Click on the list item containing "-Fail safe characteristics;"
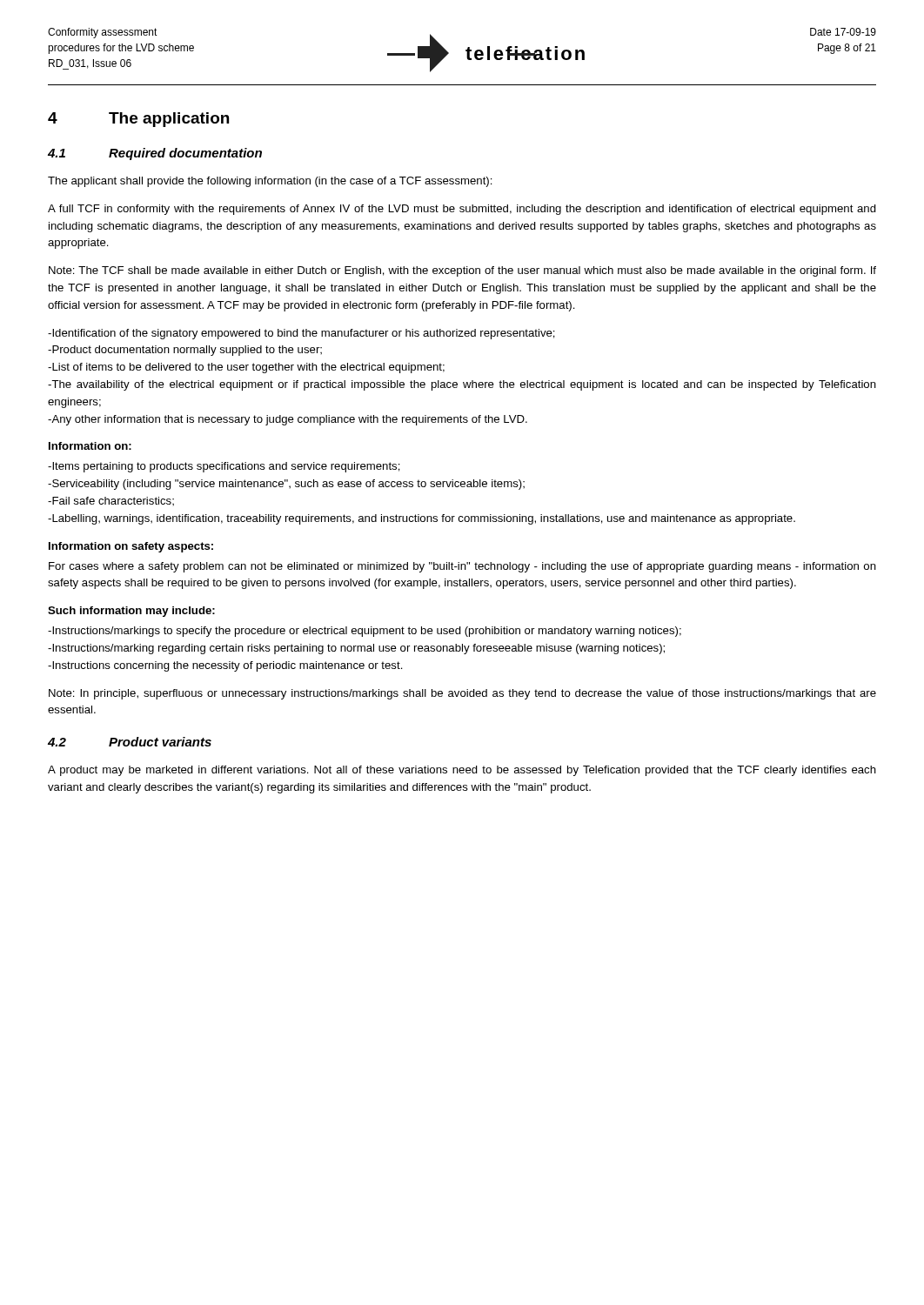Screen dimensions: 1305x924 click(x=111, y=501)
